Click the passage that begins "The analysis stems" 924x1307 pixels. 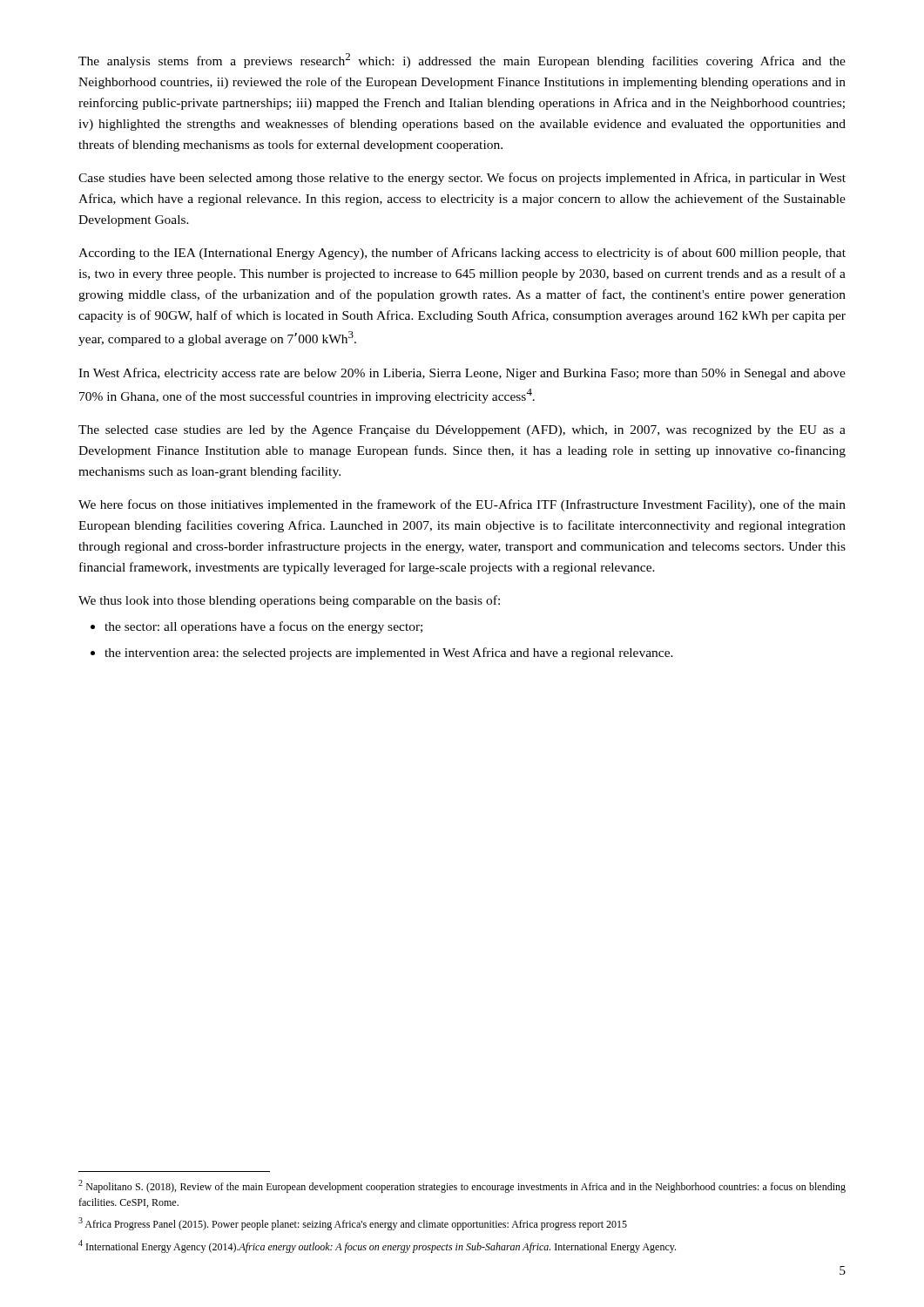click(462, 102)
